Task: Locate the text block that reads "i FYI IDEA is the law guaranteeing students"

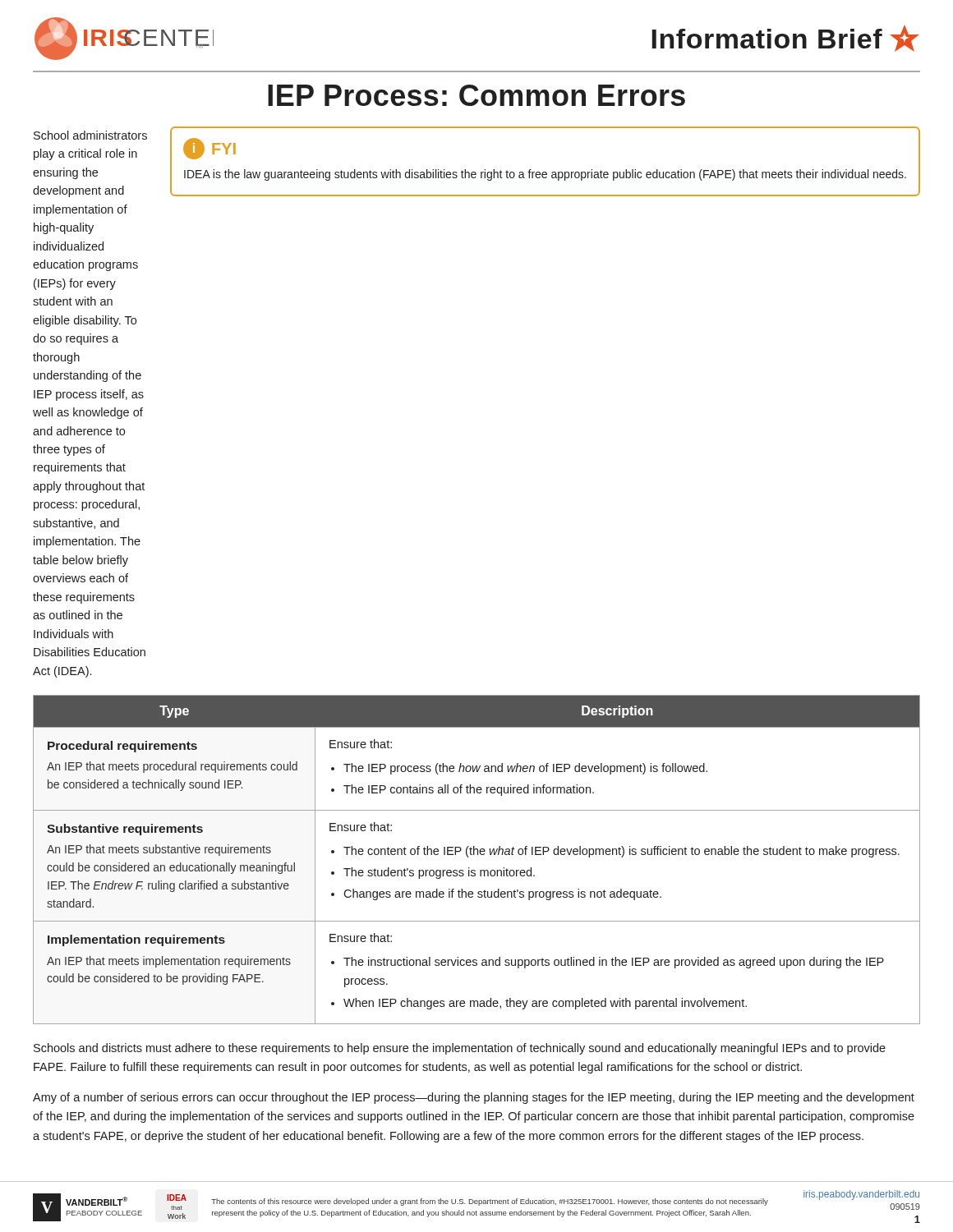Action: tap(545, 161)
